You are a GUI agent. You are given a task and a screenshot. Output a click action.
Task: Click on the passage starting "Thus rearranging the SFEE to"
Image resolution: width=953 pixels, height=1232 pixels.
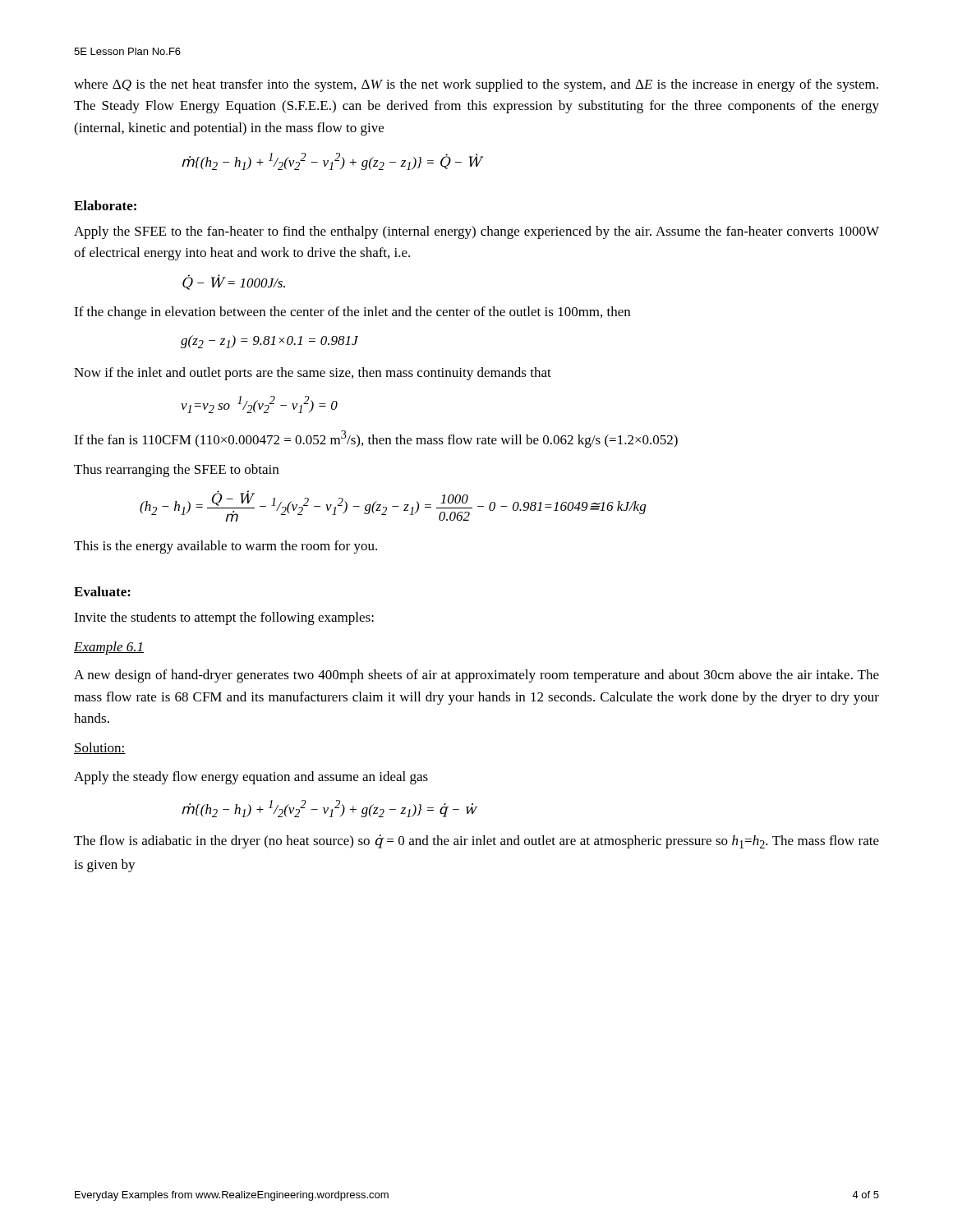click(177, 469)
